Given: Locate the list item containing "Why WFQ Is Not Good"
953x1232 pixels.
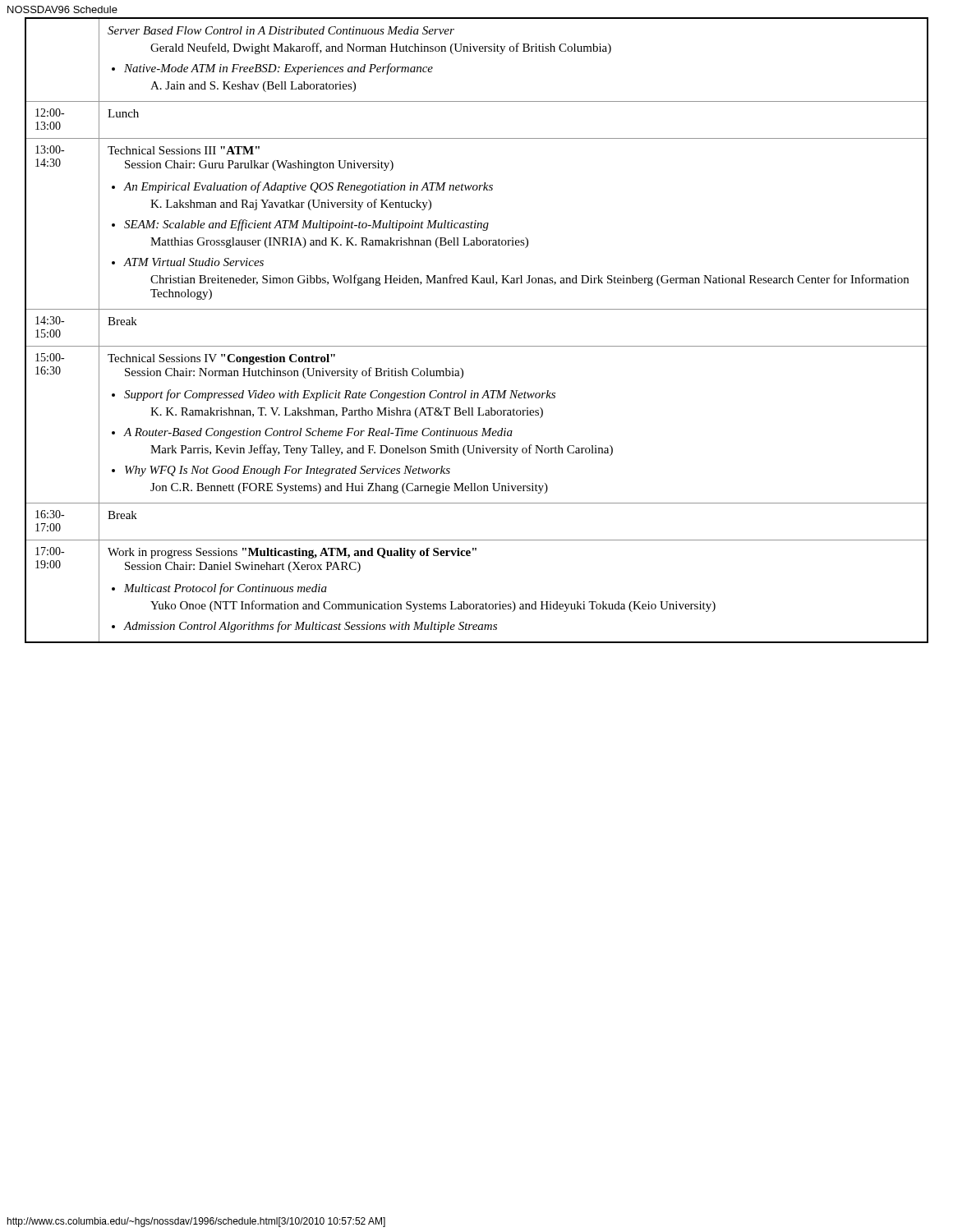Looking at the screenshot, I should [281, 471].
